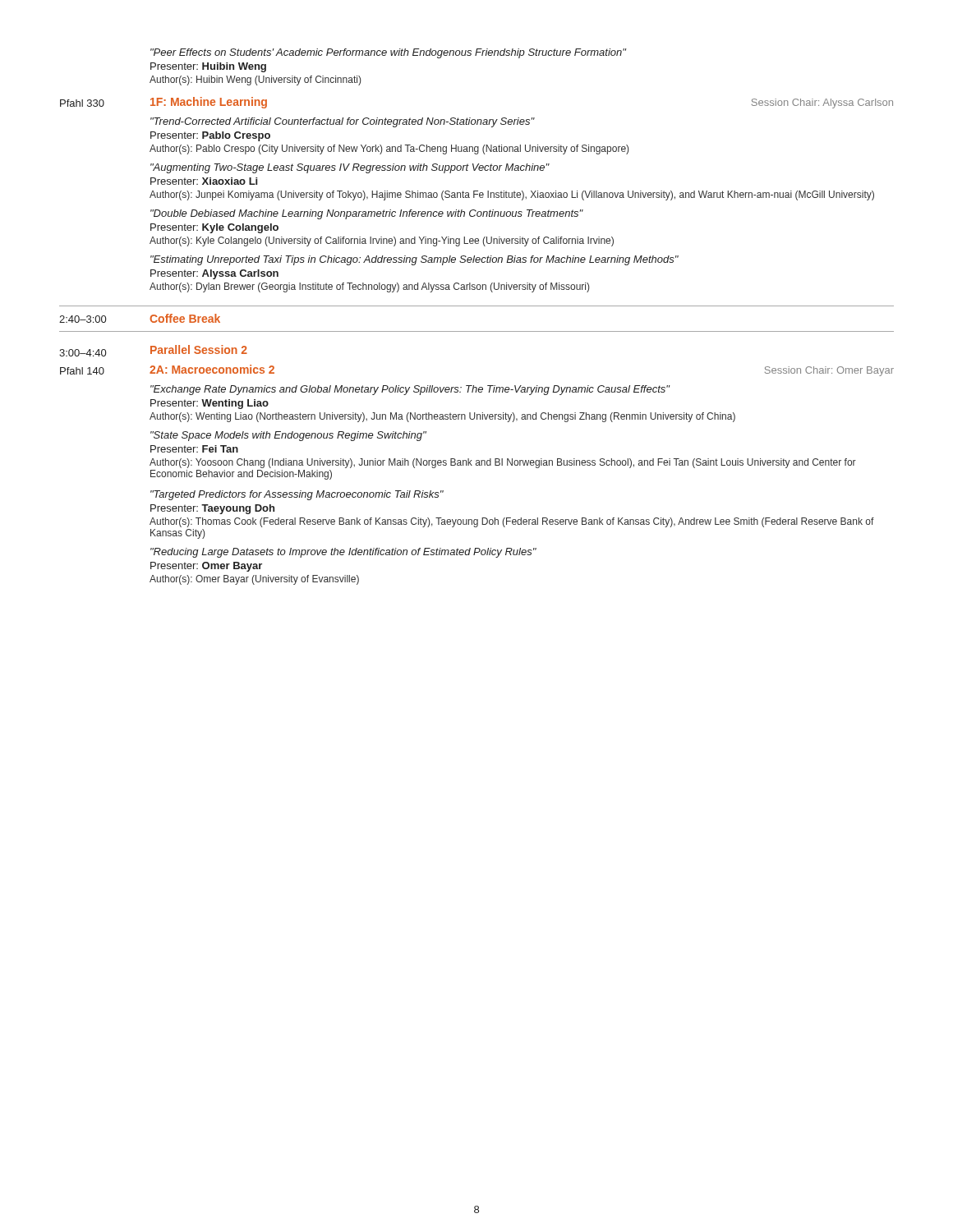The height and width of the screenshot is (1232, 953).
Task: Locate the region starting ""State Space Models with Endogenous Regime Switching""
Action: coord(522,454)
